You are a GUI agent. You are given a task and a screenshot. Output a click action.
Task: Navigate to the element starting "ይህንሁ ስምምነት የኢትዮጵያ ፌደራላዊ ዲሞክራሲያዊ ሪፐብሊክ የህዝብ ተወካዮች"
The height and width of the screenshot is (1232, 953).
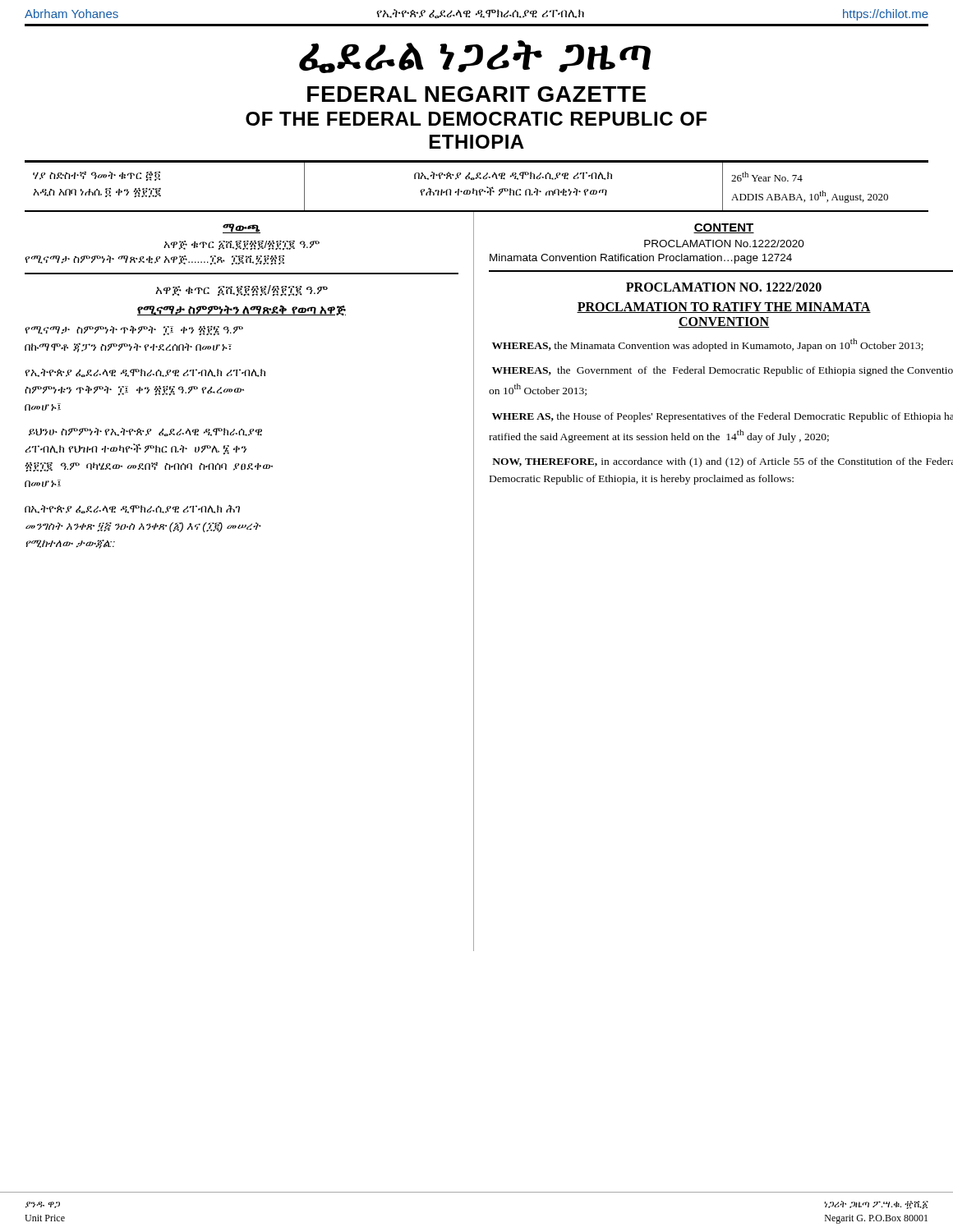[x=149, y=458]
